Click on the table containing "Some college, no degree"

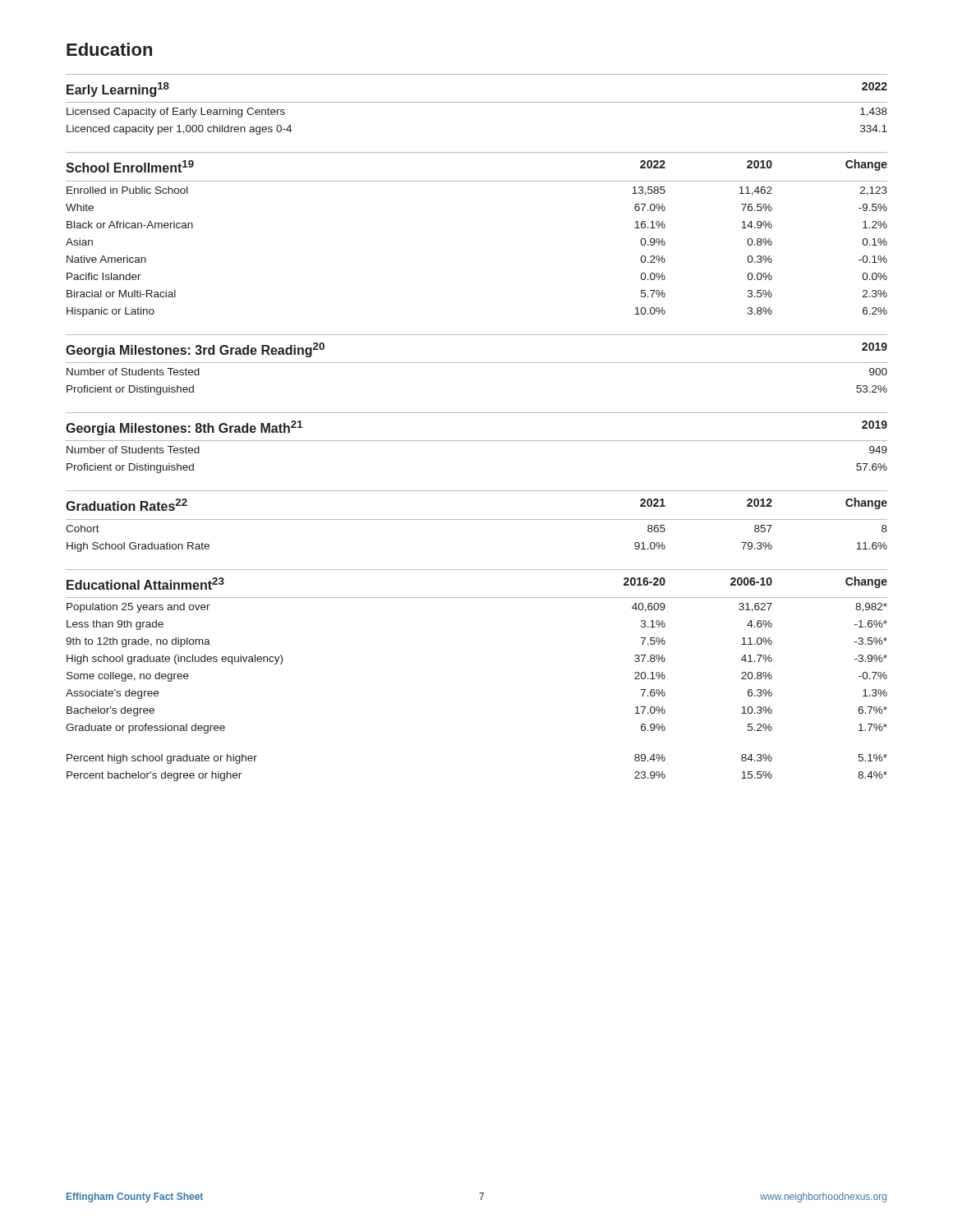tap(476, 676)
